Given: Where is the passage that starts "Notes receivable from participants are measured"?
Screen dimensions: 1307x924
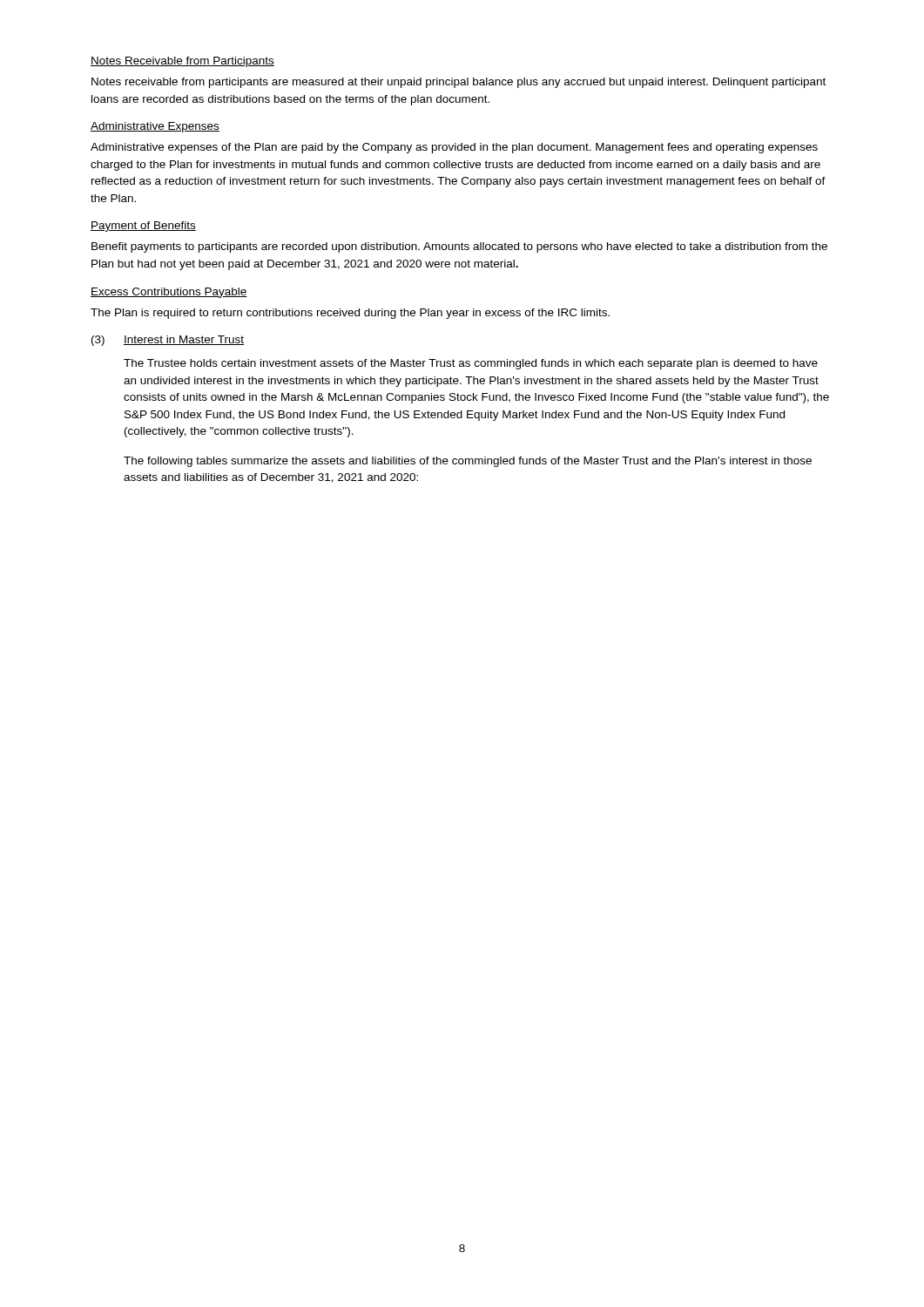Looking at the screenshot, I should pos(458,90).
